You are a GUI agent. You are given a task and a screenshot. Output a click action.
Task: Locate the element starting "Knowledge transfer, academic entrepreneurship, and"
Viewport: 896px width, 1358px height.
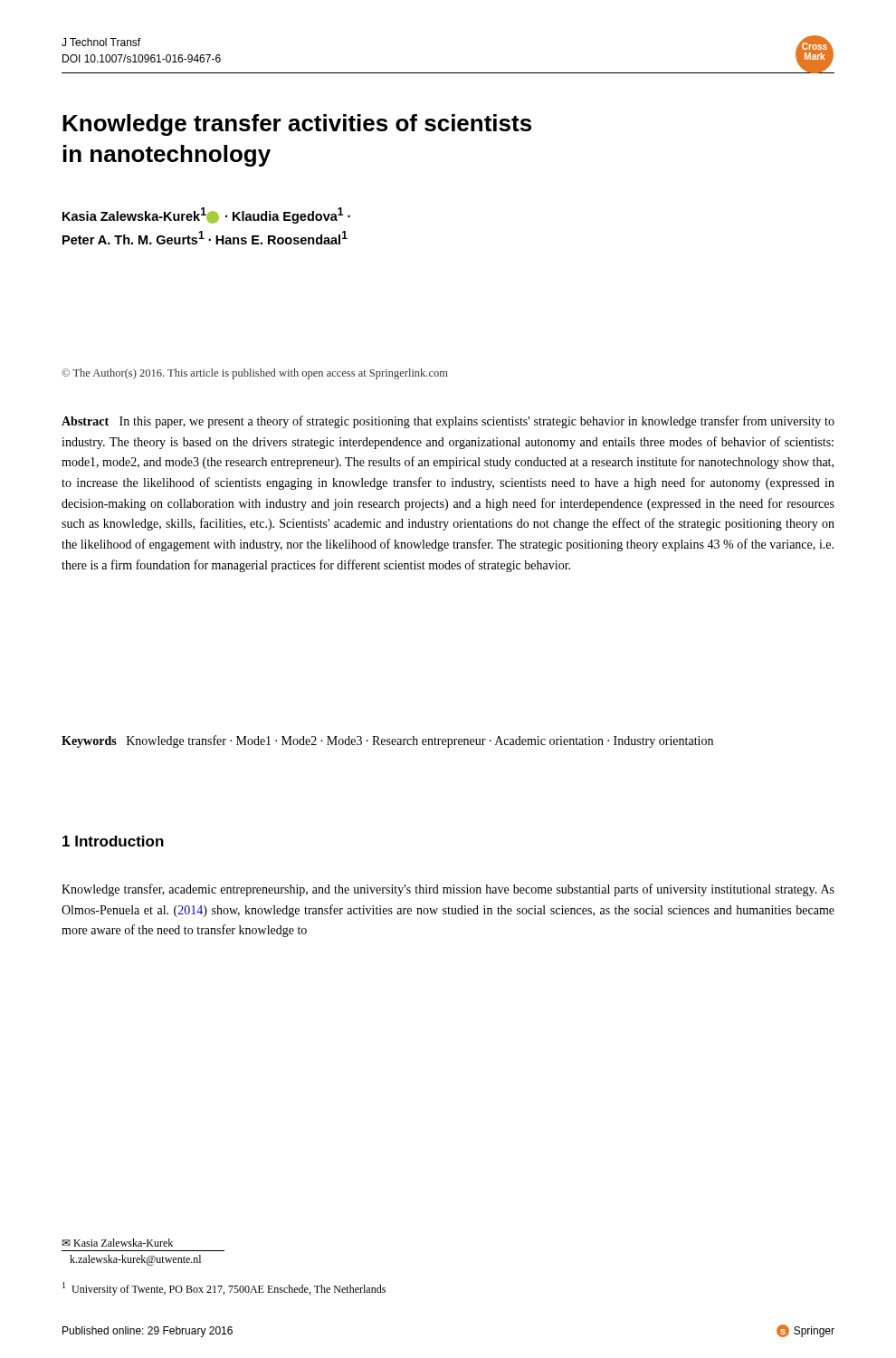click(x=448, y=911)
